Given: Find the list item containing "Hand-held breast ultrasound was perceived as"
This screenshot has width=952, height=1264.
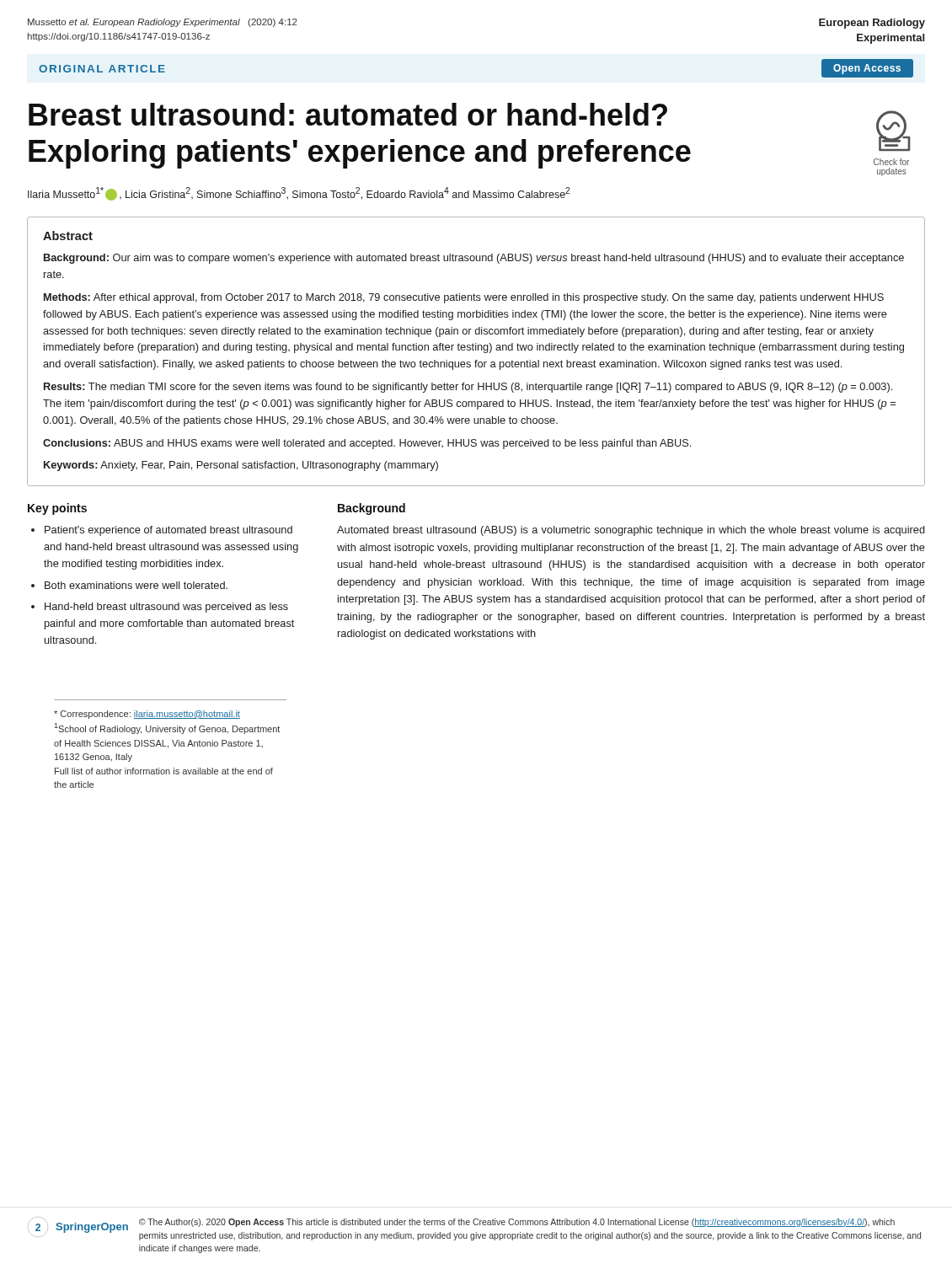Looking at the screenshot, I should (x=169, y=623).
